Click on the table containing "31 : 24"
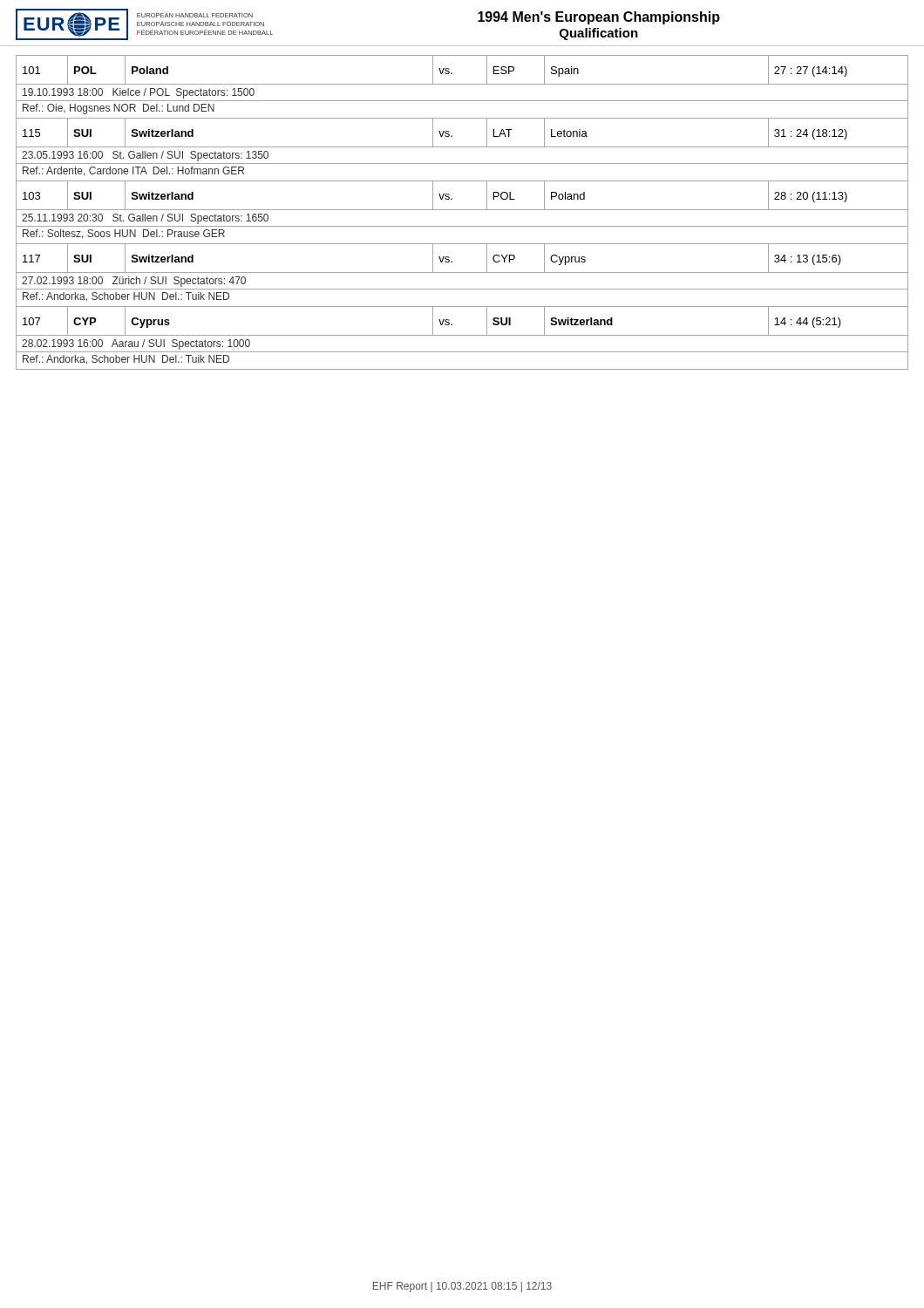This screenshot has width=924, height=1308. [462, 212]
